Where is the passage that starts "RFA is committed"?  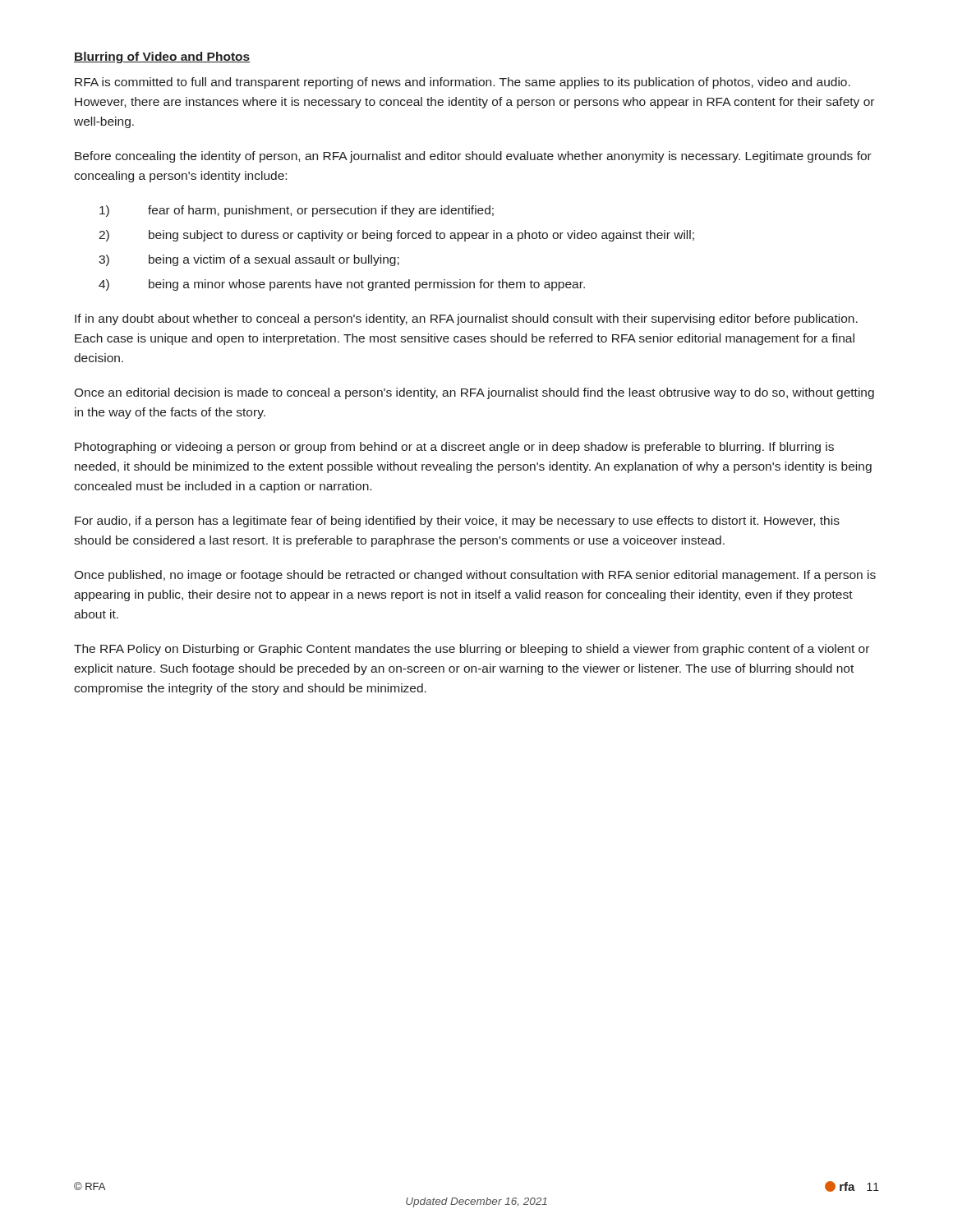point(474,101)
